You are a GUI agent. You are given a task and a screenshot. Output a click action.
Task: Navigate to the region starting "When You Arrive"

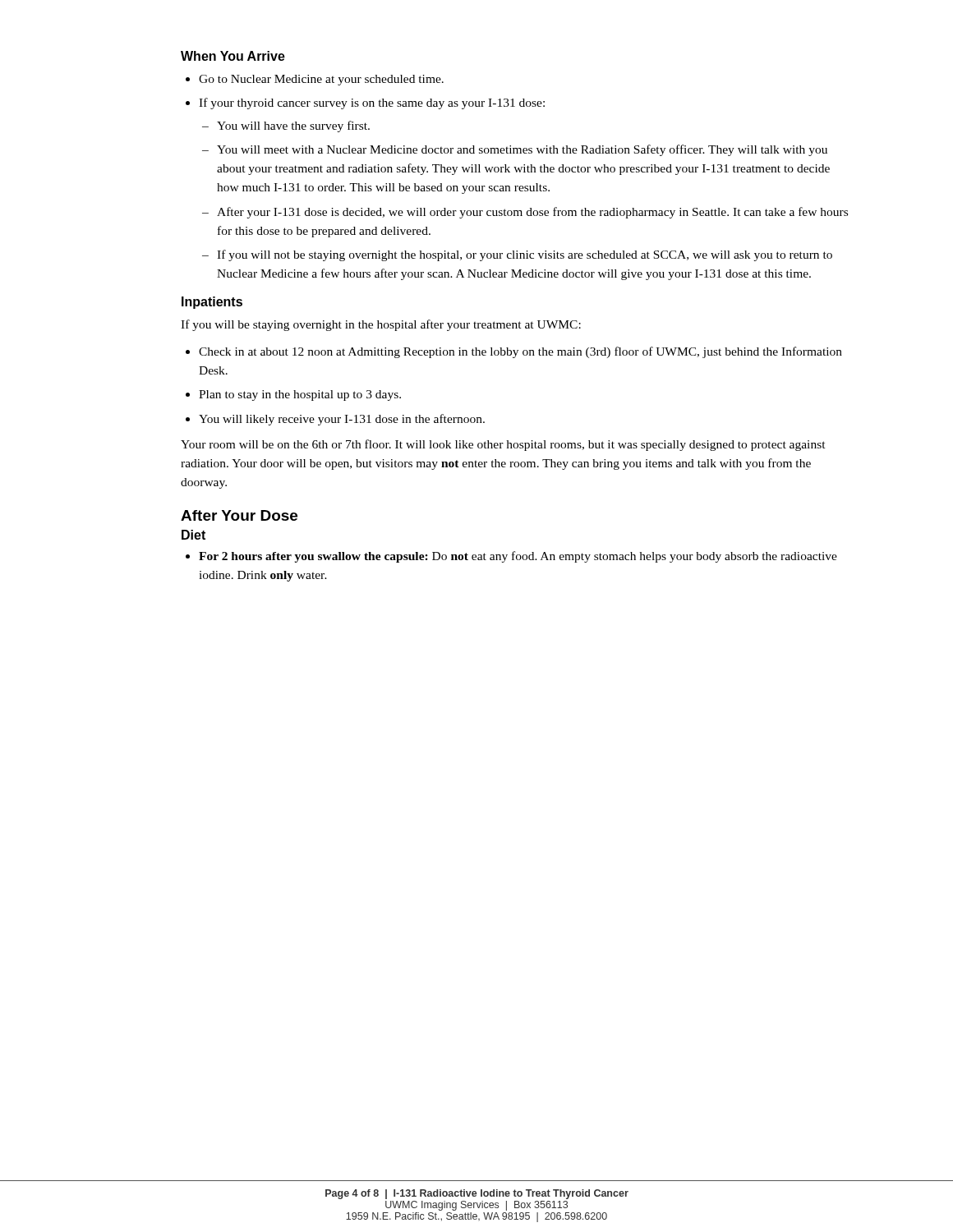[233, 56]
